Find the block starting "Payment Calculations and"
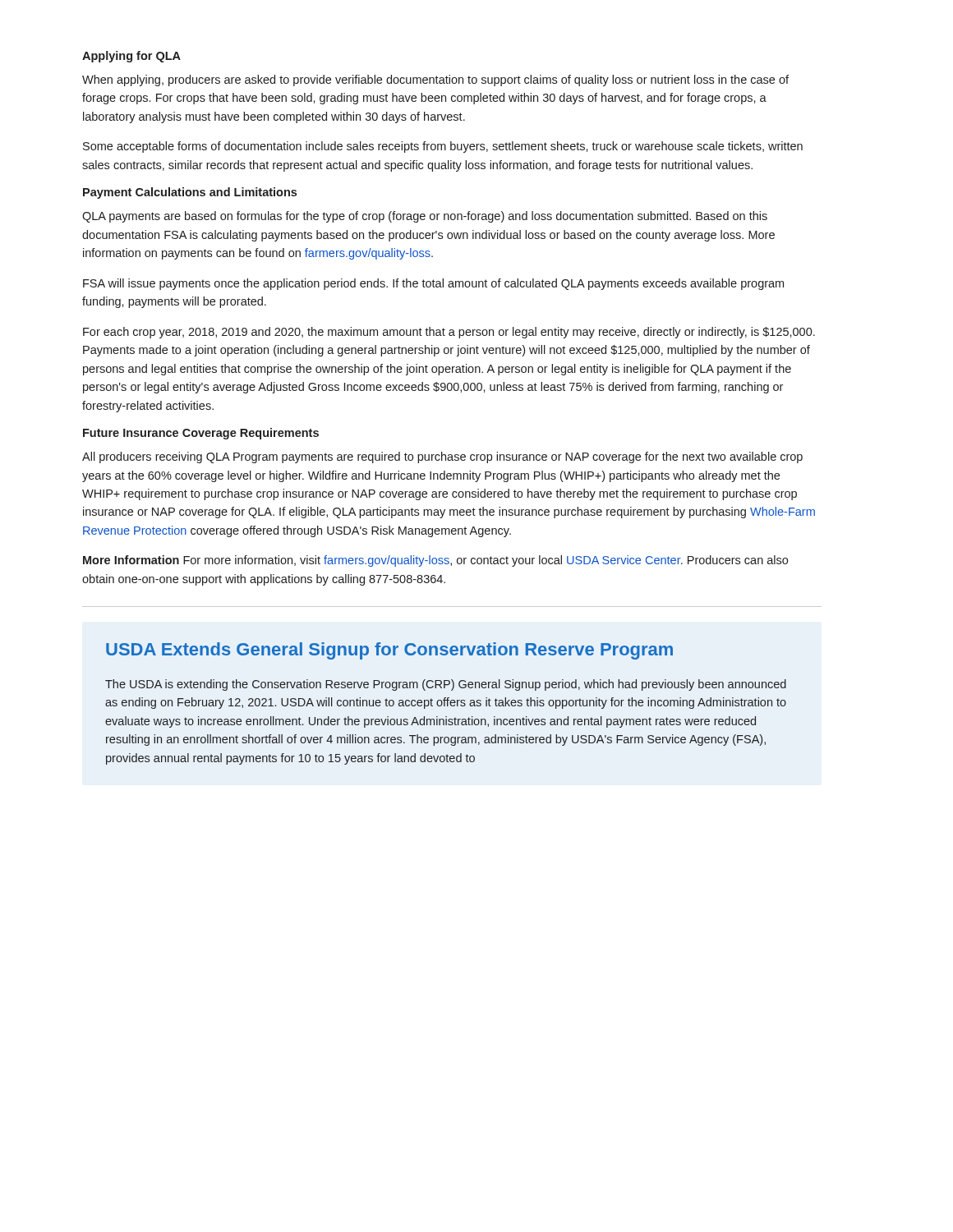The height and width of the screenshot is (1232, 953). 190,192
